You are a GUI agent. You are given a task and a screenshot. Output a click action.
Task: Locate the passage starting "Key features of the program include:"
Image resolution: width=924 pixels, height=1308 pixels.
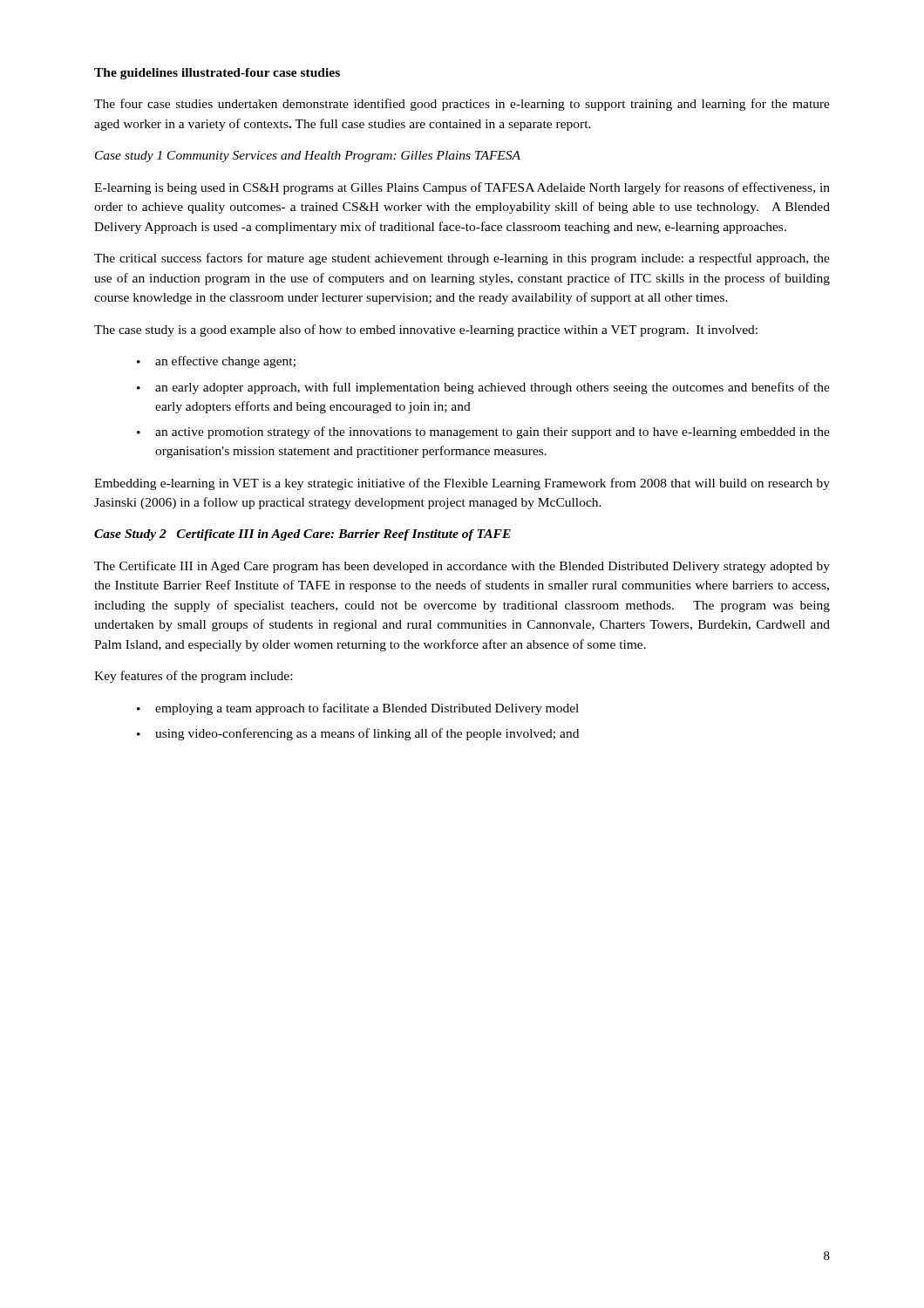pos(194,676)
